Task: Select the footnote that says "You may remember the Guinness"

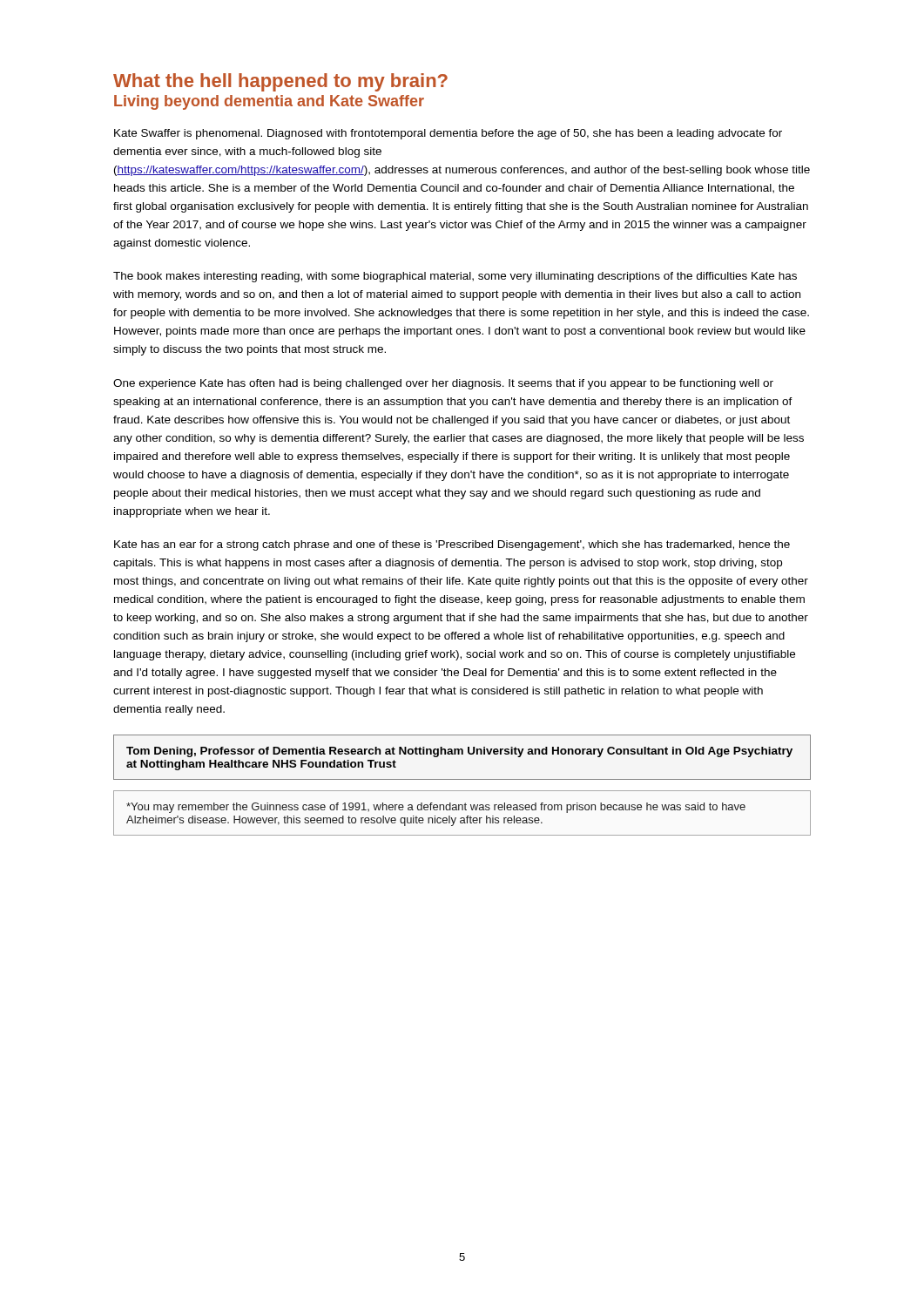Action: (436, 813)
